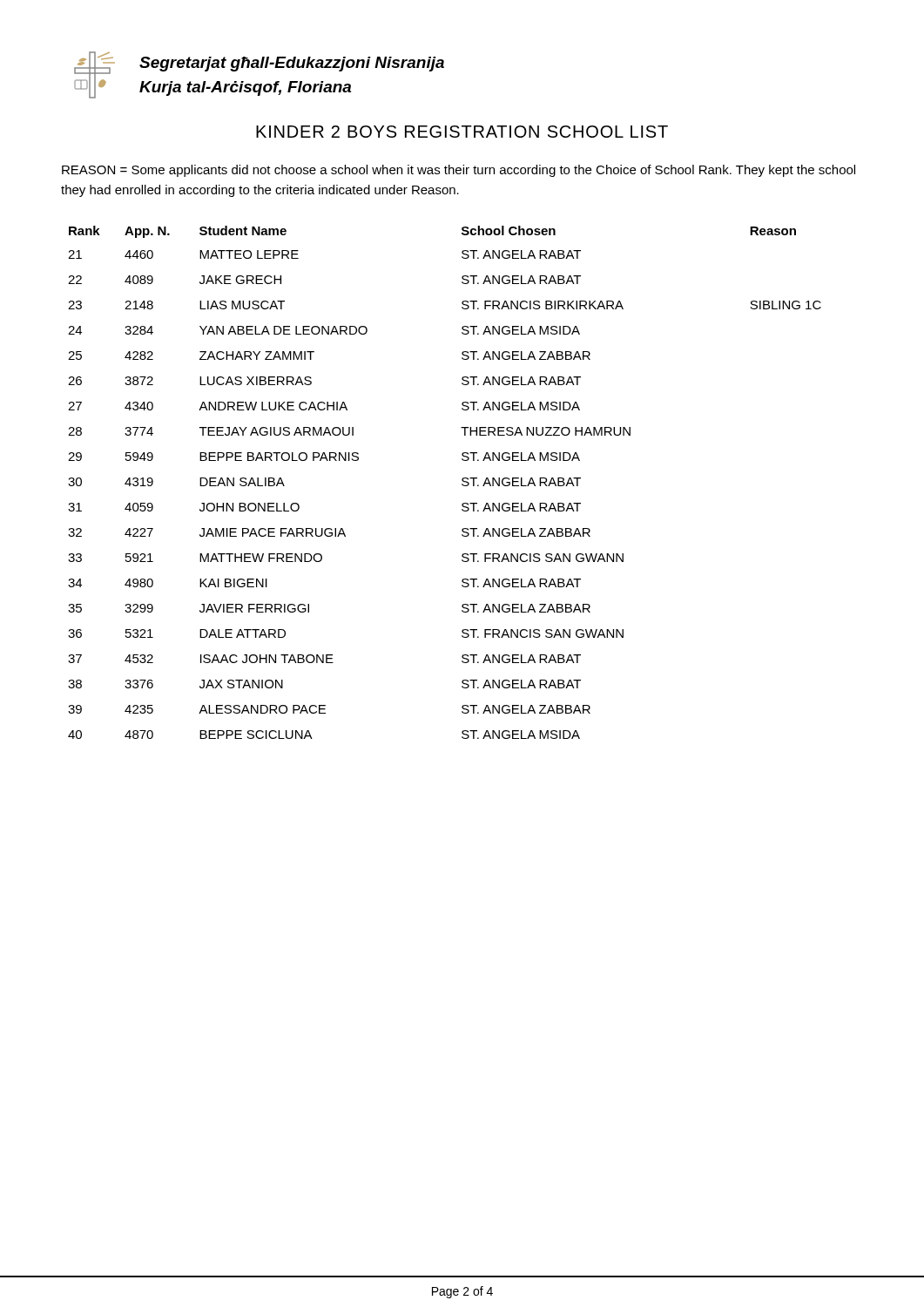Point to the title beginning "KINDER 2 BOYS REGISTRATION"
This screenshot has width=924, height=1307.
462,132
